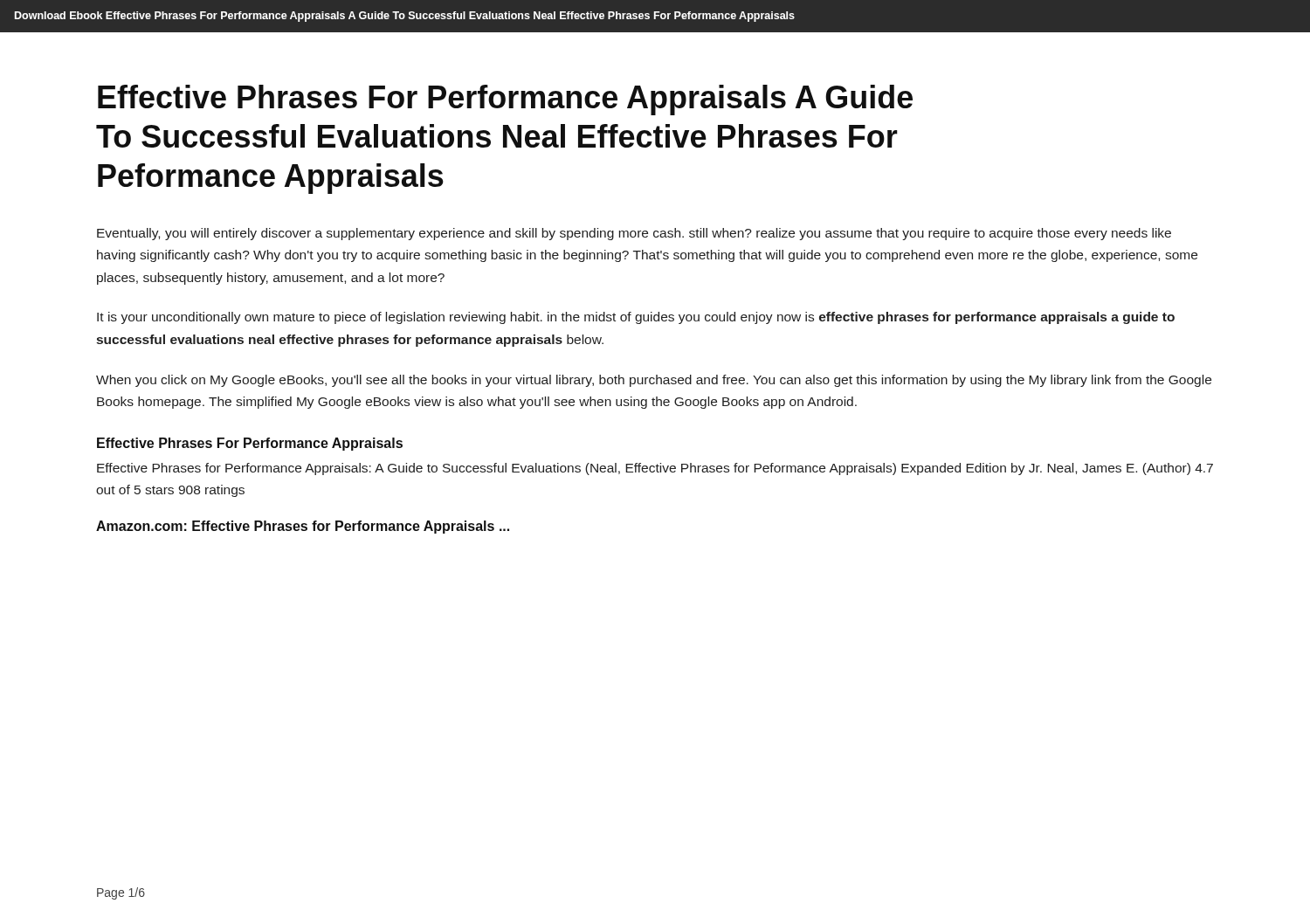
Task: Find the text block with the text "Eventually, you will entirely discover"
Action: coord(647,255)
